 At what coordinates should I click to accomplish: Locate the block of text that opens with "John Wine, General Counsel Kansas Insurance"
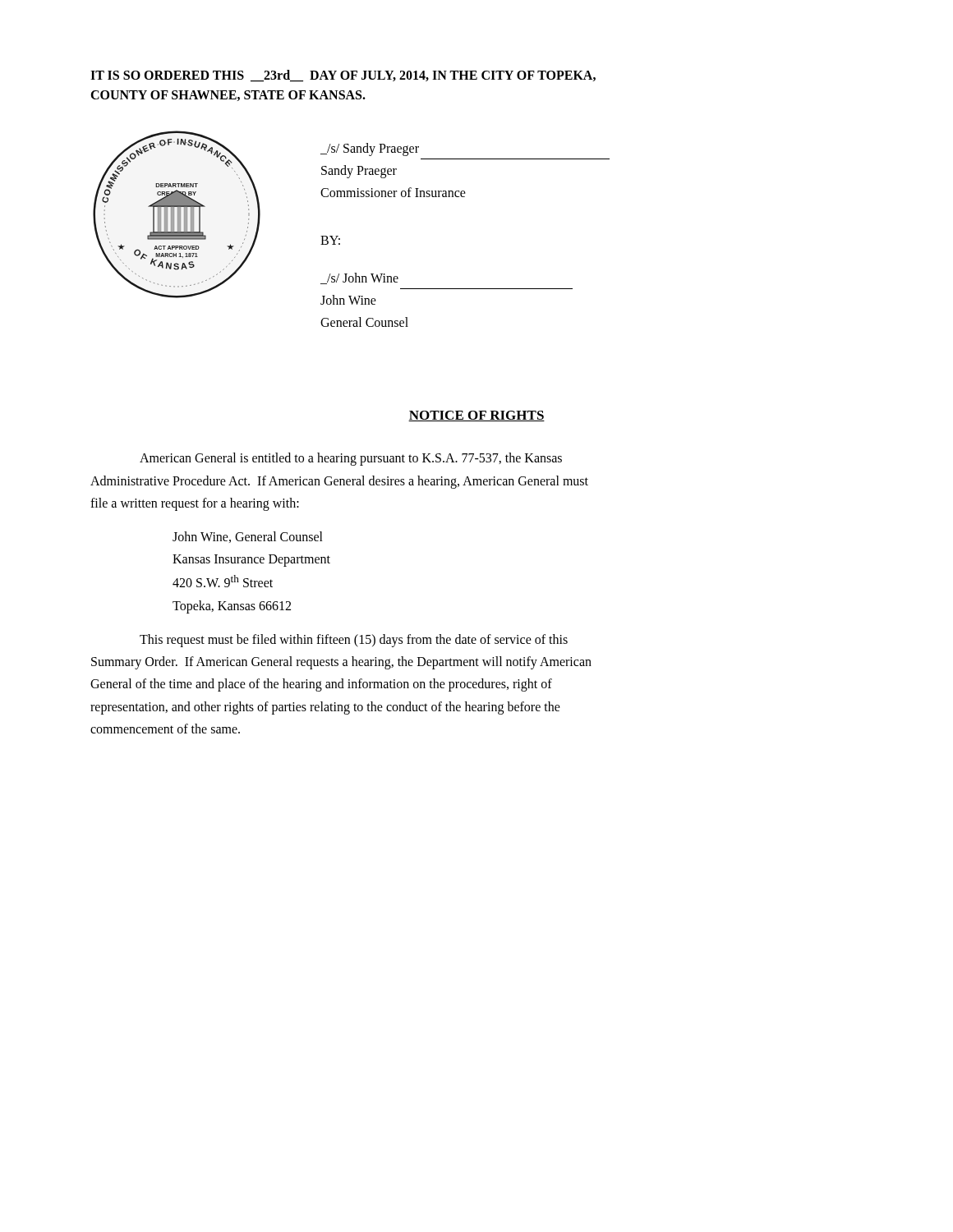[x=251, y=571]
